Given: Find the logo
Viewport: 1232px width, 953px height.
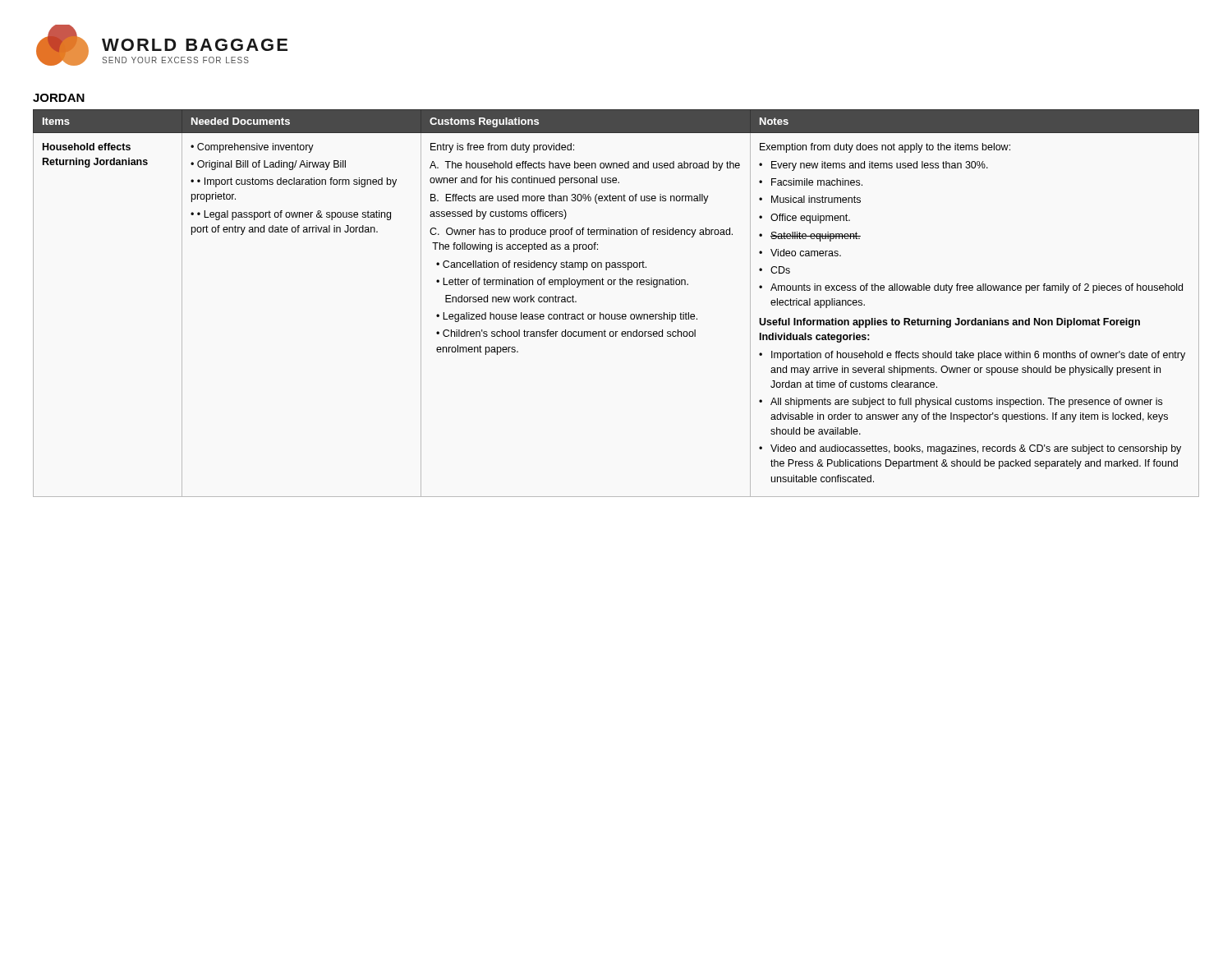Looking at the screenshot, I should pyautogui.click(x=616, y=50).
